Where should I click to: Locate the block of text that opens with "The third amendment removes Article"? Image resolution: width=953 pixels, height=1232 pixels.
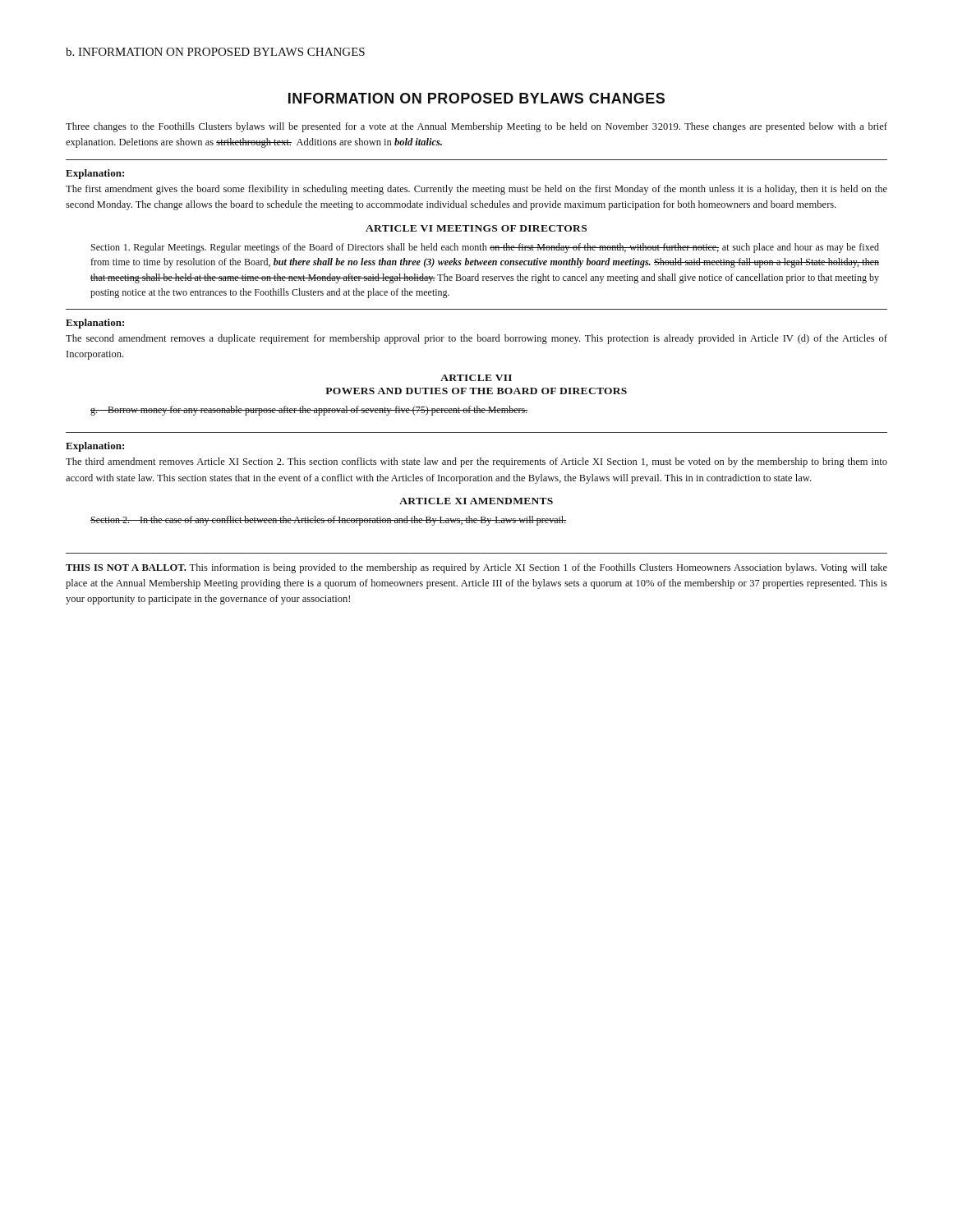click(x=476, y=470)
